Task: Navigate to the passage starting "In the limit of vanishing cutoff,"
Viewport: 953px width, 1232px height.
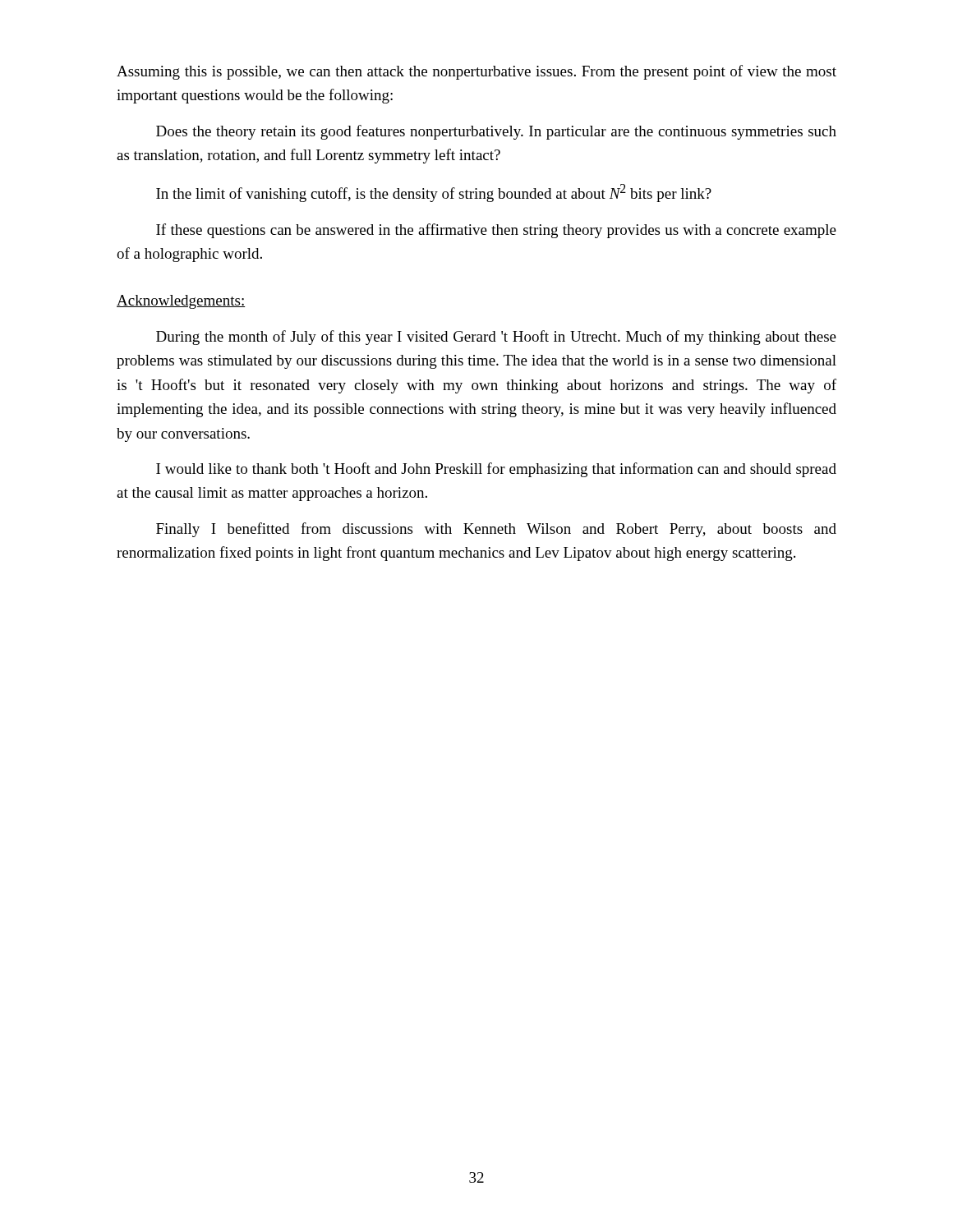Action: click(x=434, y=192)
